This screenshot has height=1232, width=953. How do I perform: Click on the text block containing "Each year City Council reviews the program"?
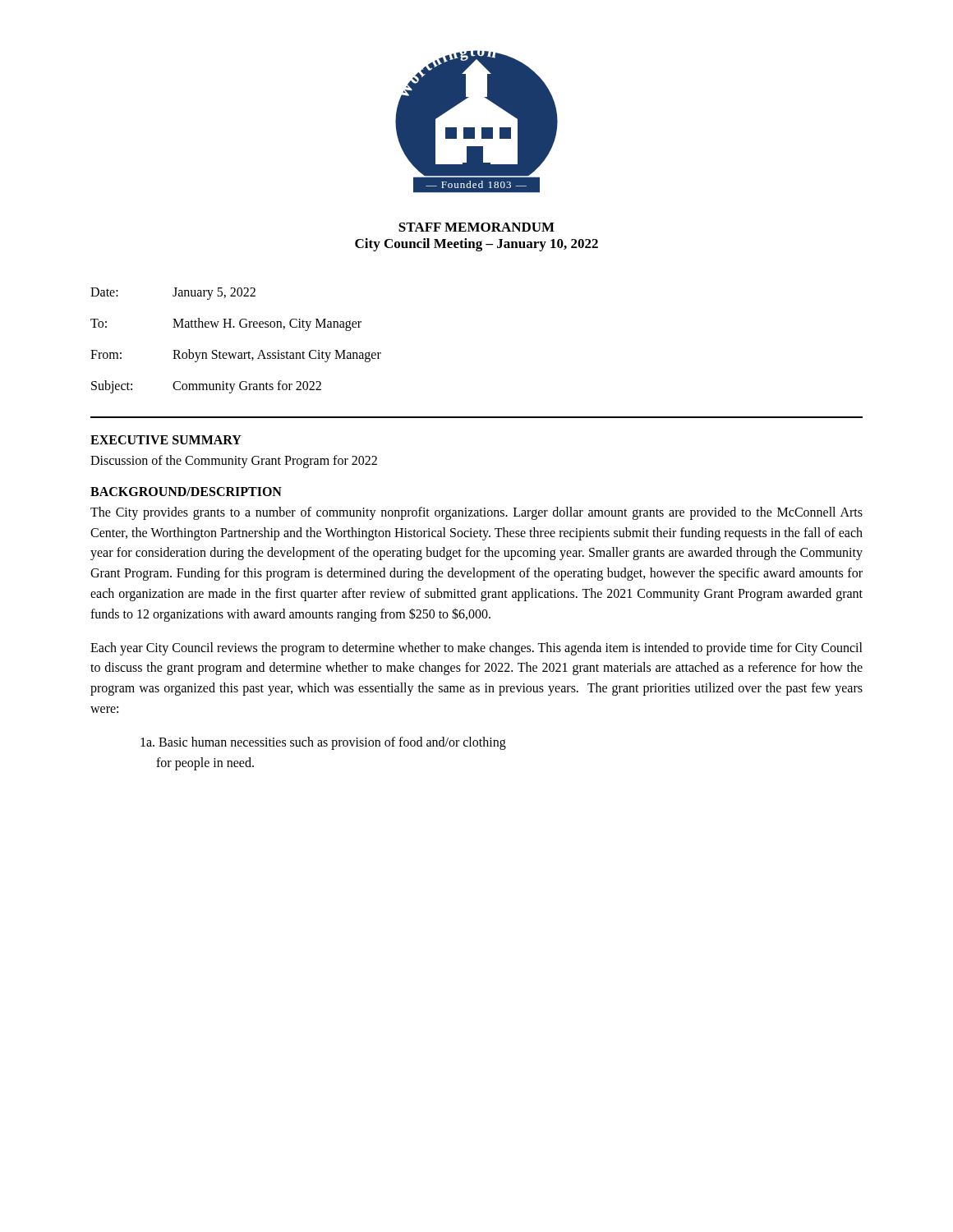point(476,678)
